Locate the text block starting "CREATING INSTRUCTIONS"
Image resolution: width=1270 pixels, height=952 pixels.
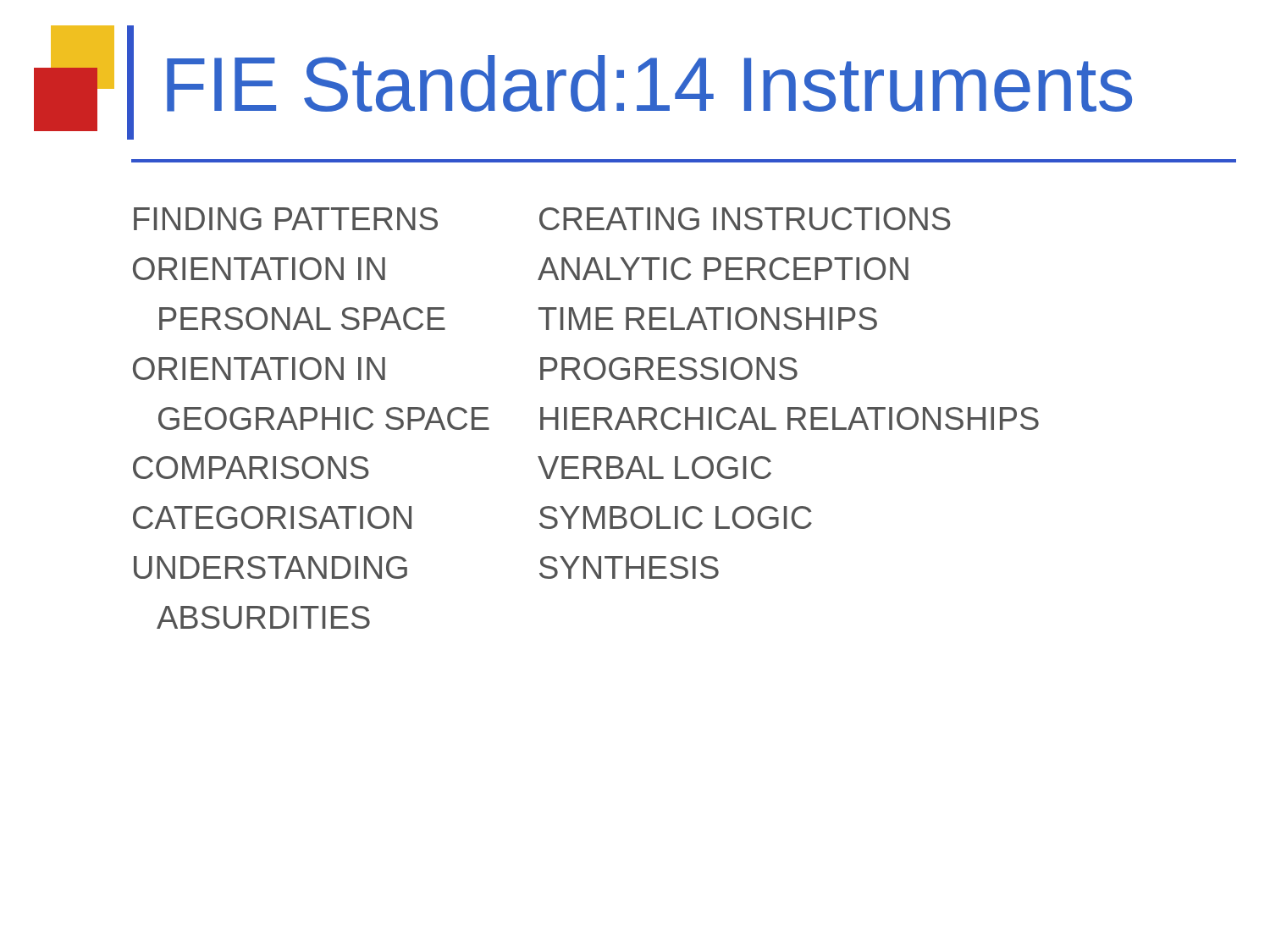(x=745, y=219)
